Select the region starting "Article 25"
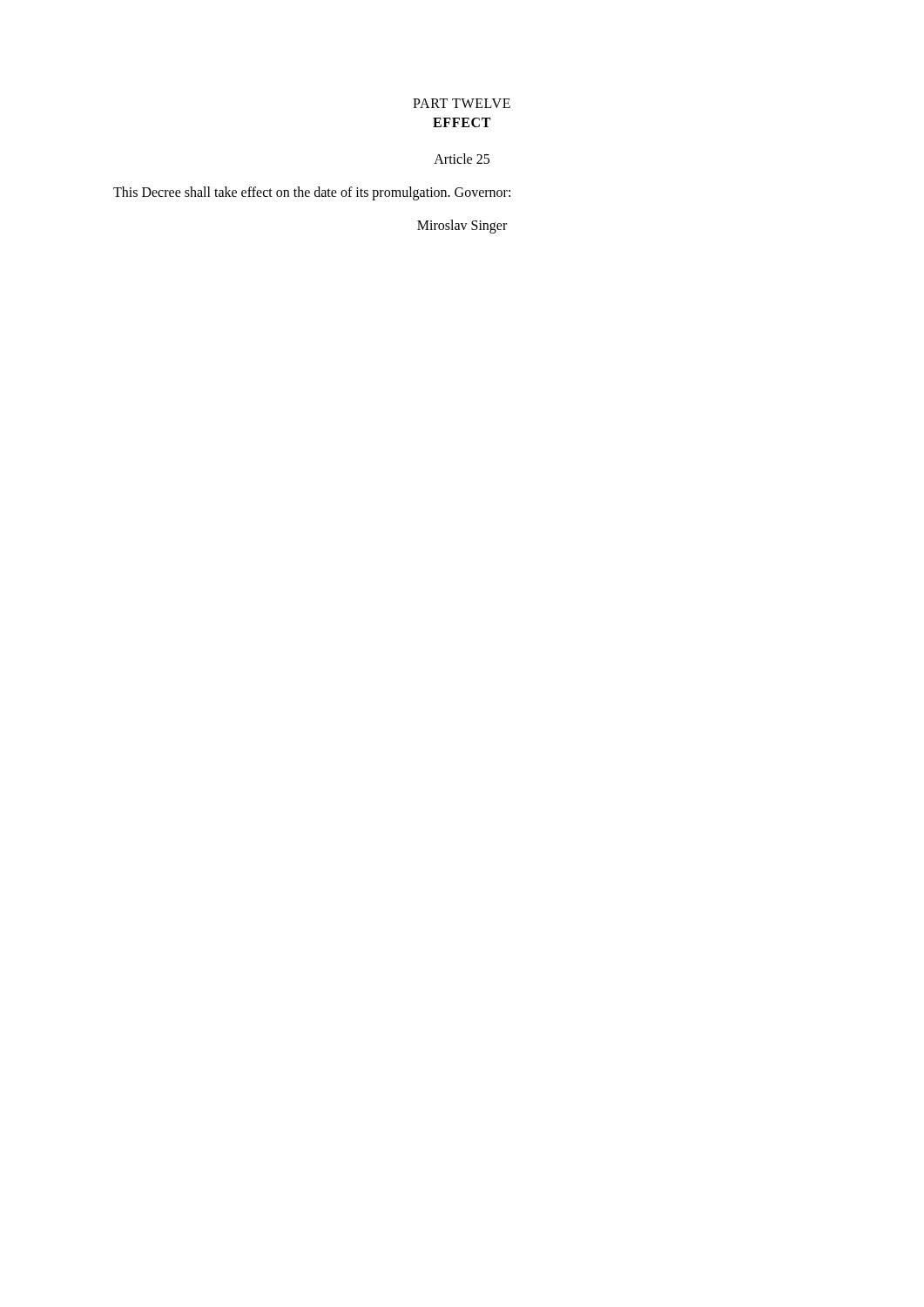 coord(462,159)
